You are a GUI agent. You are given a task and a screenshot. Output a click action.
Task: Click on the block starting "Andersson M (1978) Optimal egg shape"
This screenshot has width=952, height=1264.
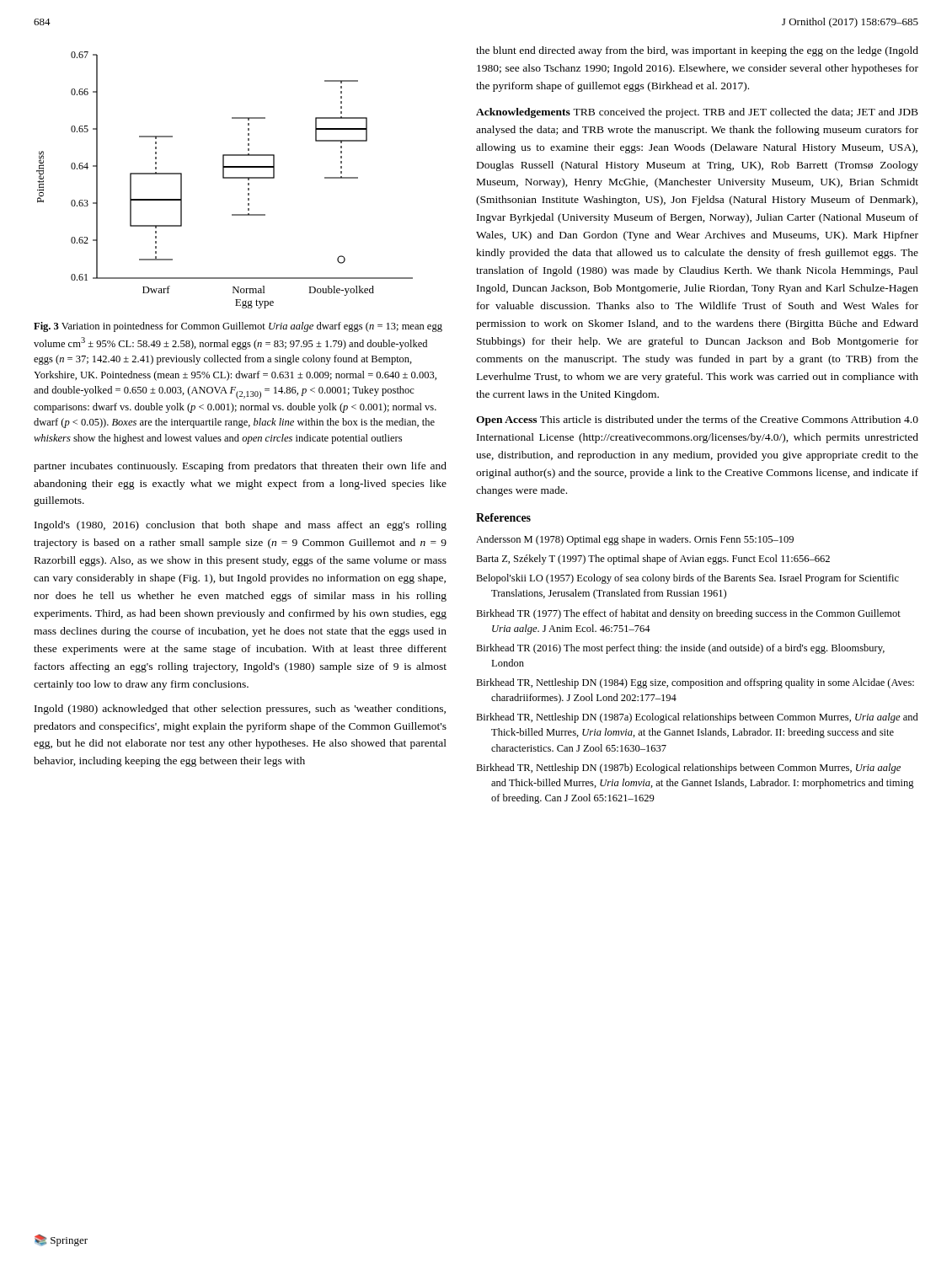(x=635, y=539)
